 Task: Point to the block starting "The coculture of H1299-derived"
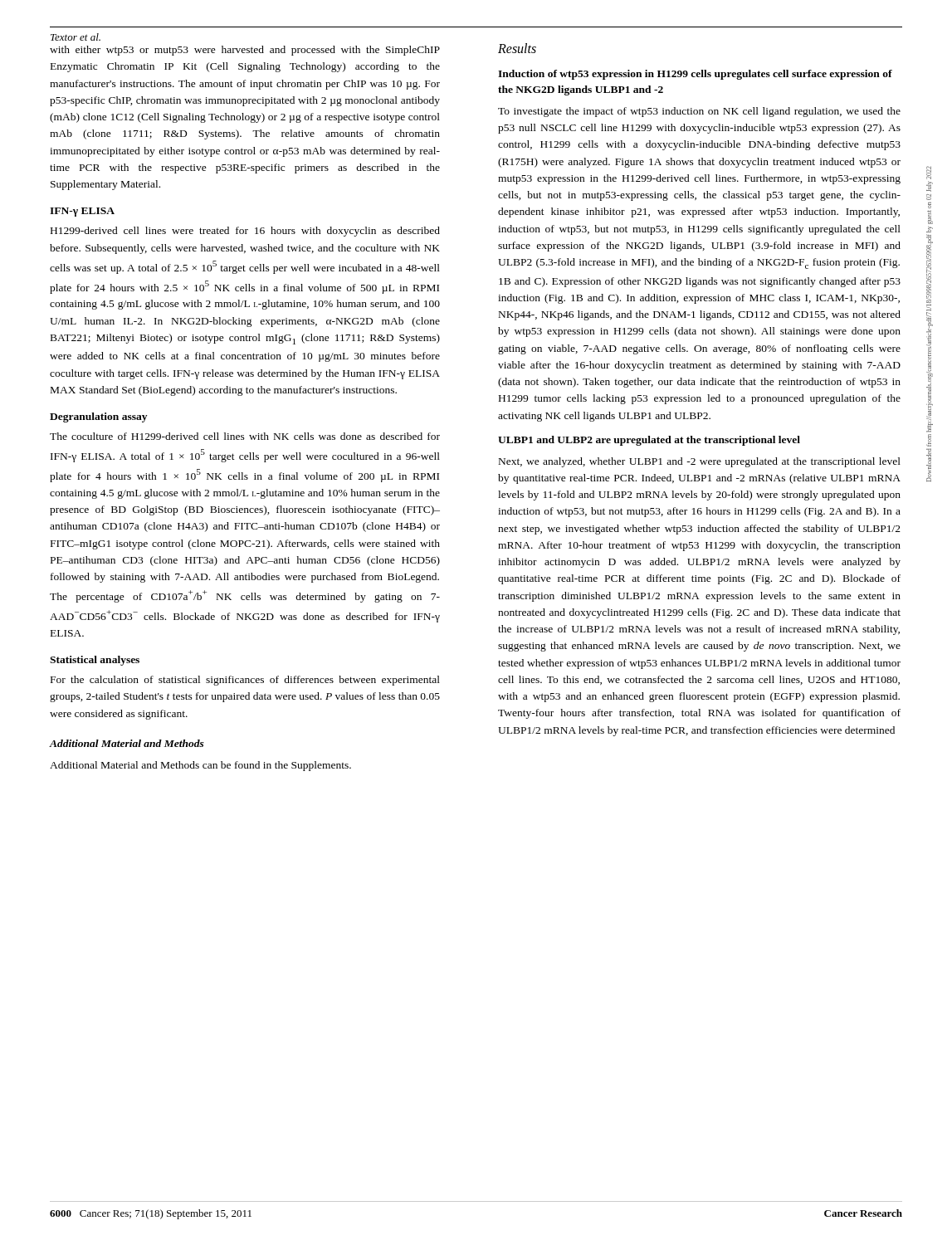click(x=245, y=535)
